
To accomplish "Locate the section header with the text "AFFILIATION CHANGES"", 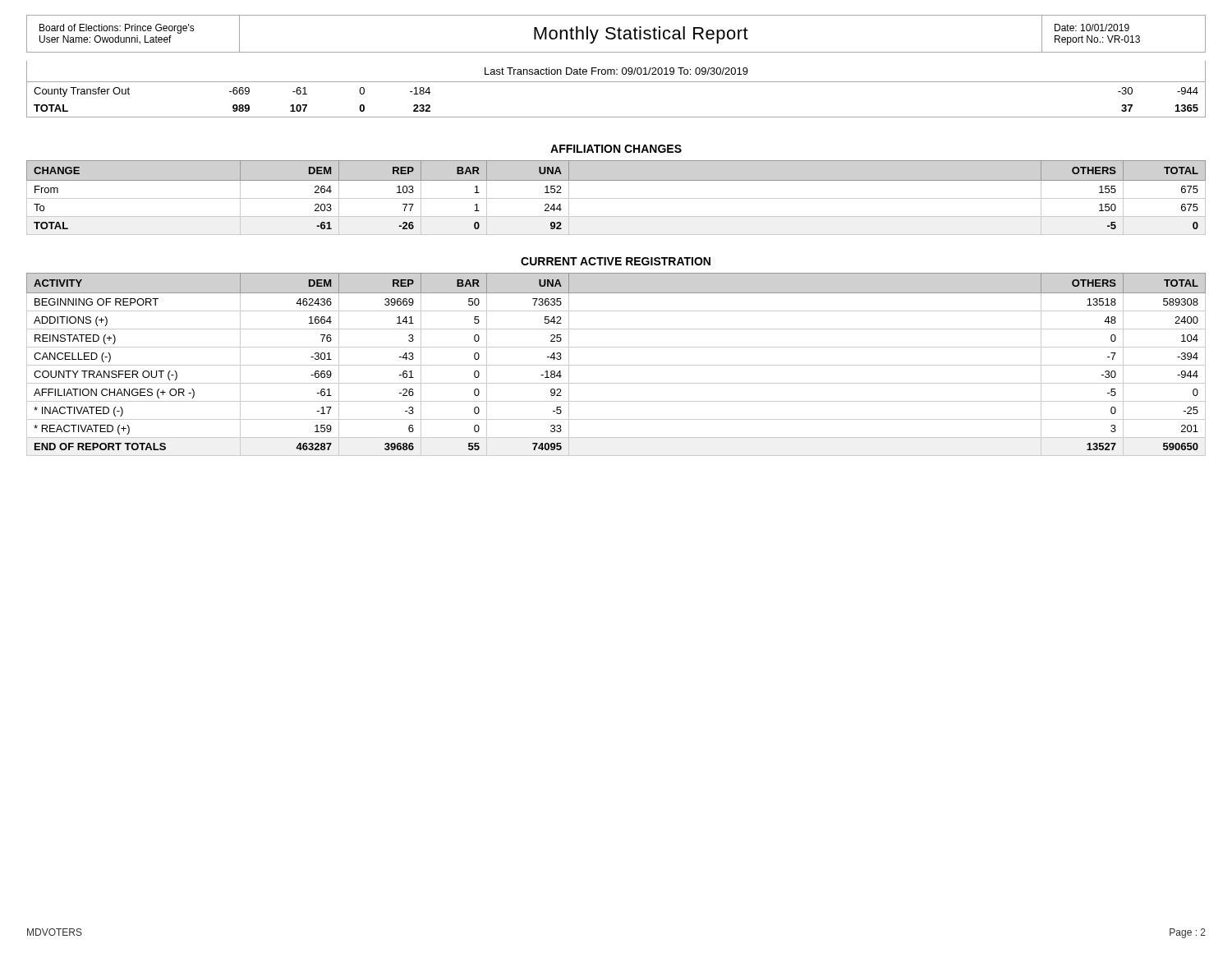I will [x=616, y=149].
